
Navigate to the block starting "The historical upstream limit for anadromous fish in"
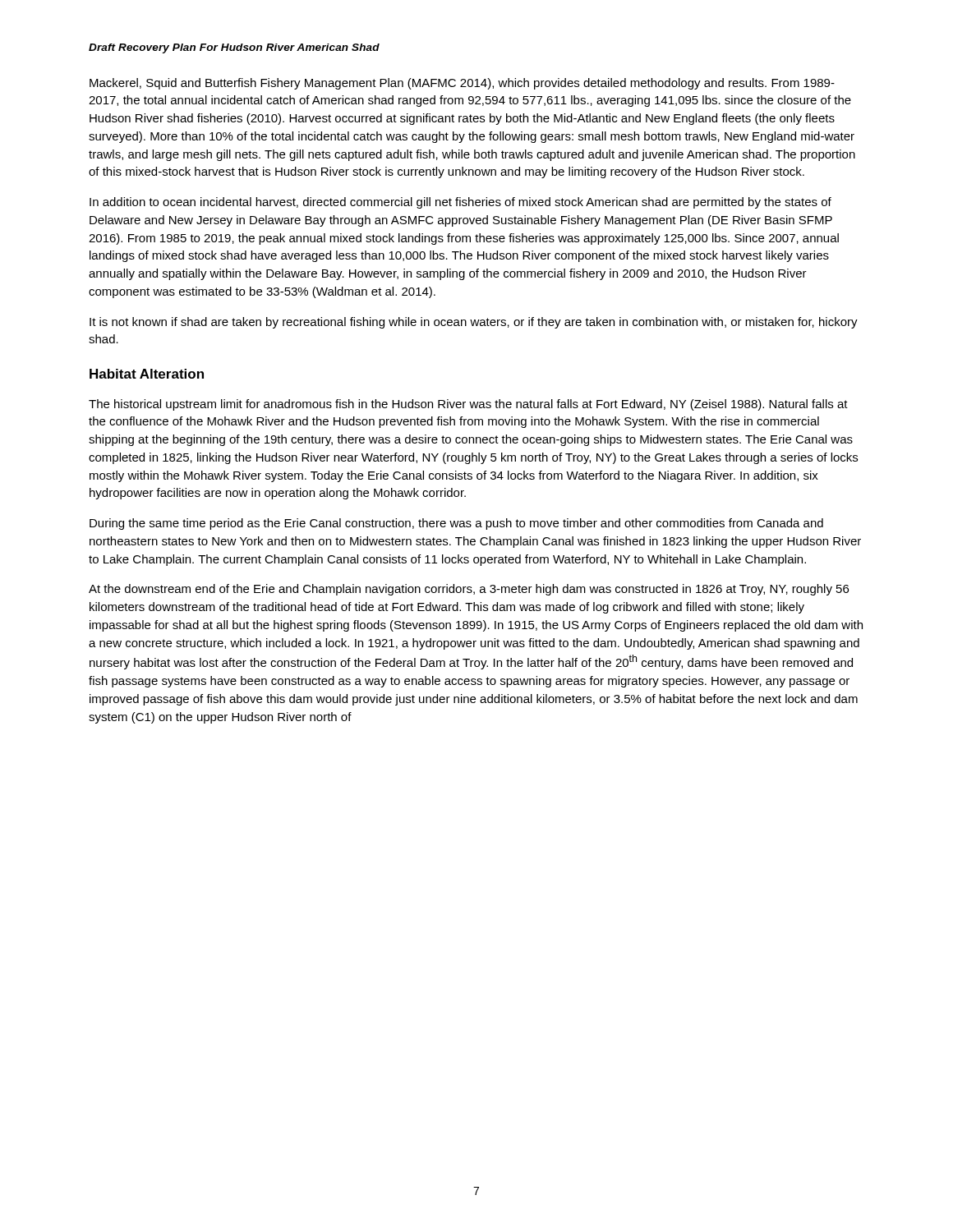pyautogui.click(x=474, y=448)
